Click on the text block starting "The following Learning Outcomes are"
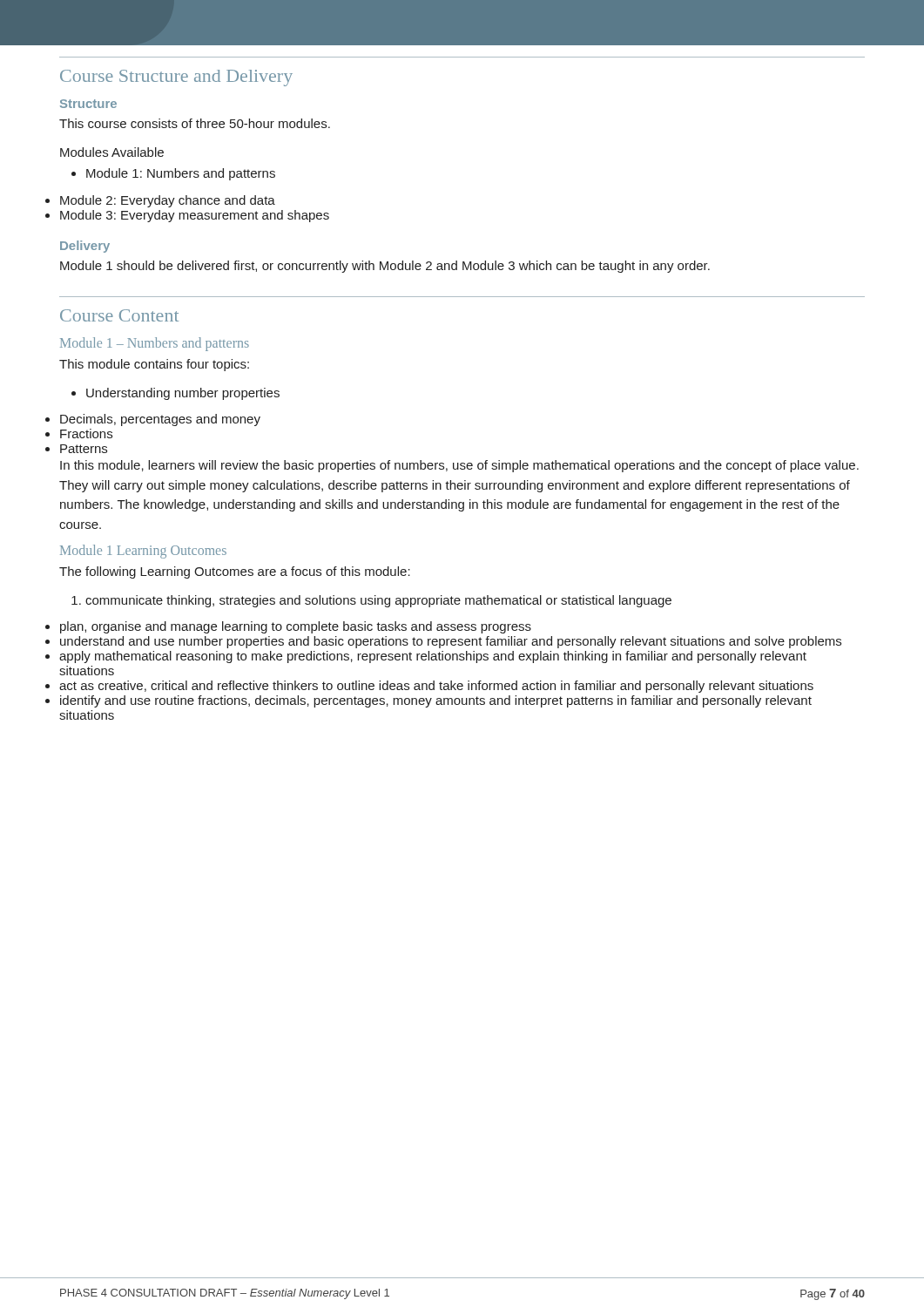 point(235,572)
